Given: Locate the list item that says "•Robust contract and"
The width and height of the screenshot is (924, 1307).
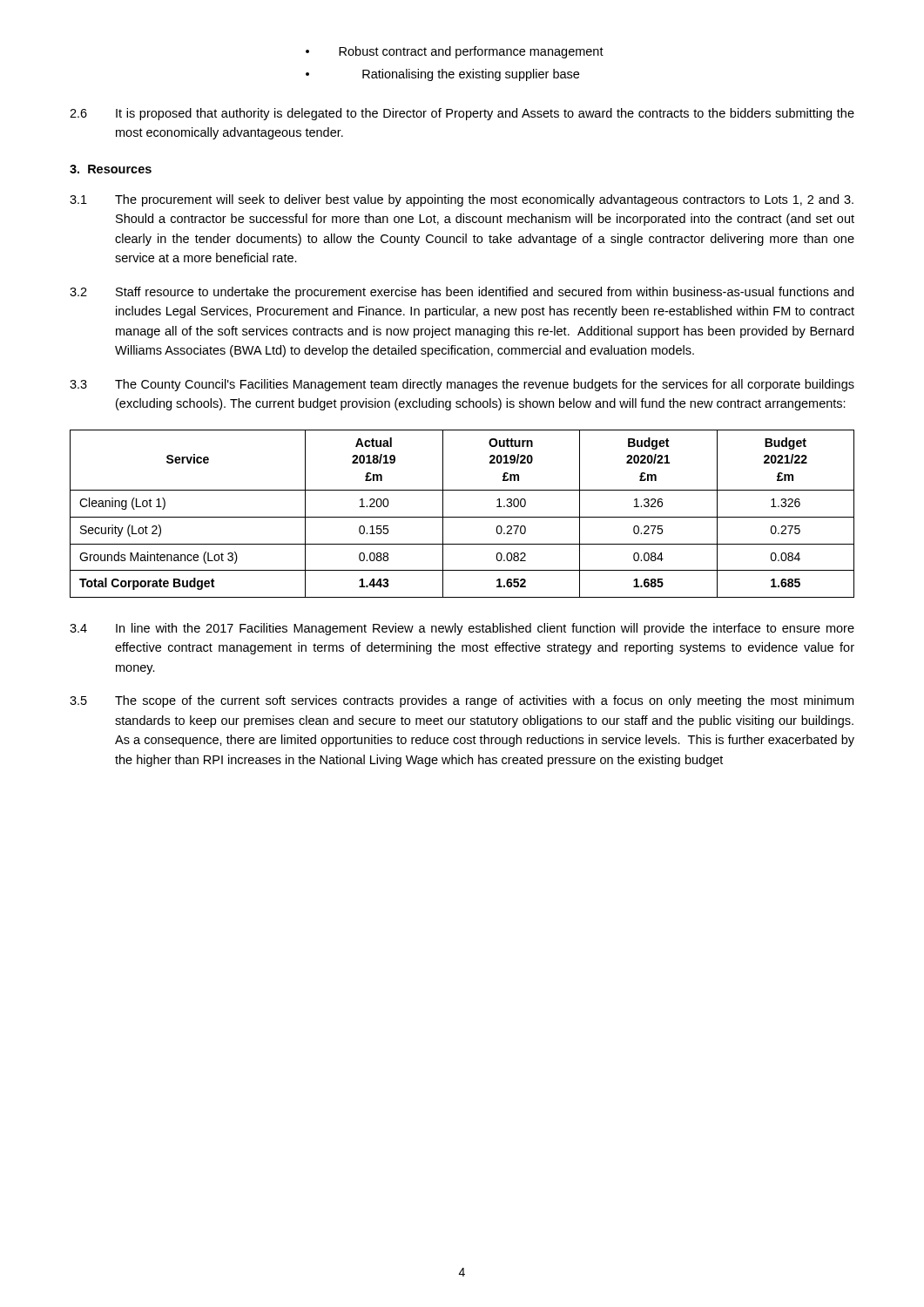Looking at the screenshot, I should [454, 52].
